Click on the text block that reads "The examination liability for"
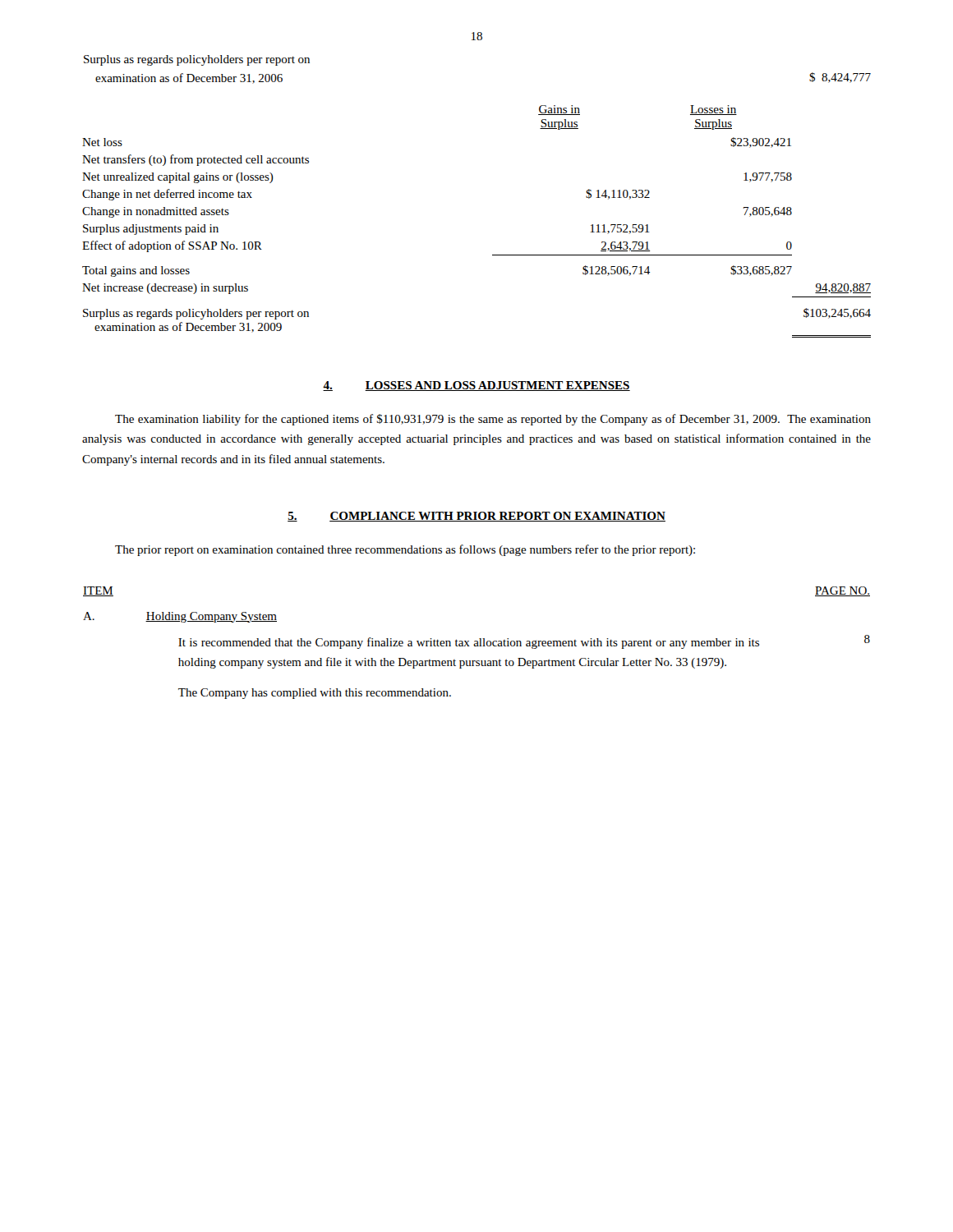The height and width of the screenshot is (1232, 953). (476, 439)
